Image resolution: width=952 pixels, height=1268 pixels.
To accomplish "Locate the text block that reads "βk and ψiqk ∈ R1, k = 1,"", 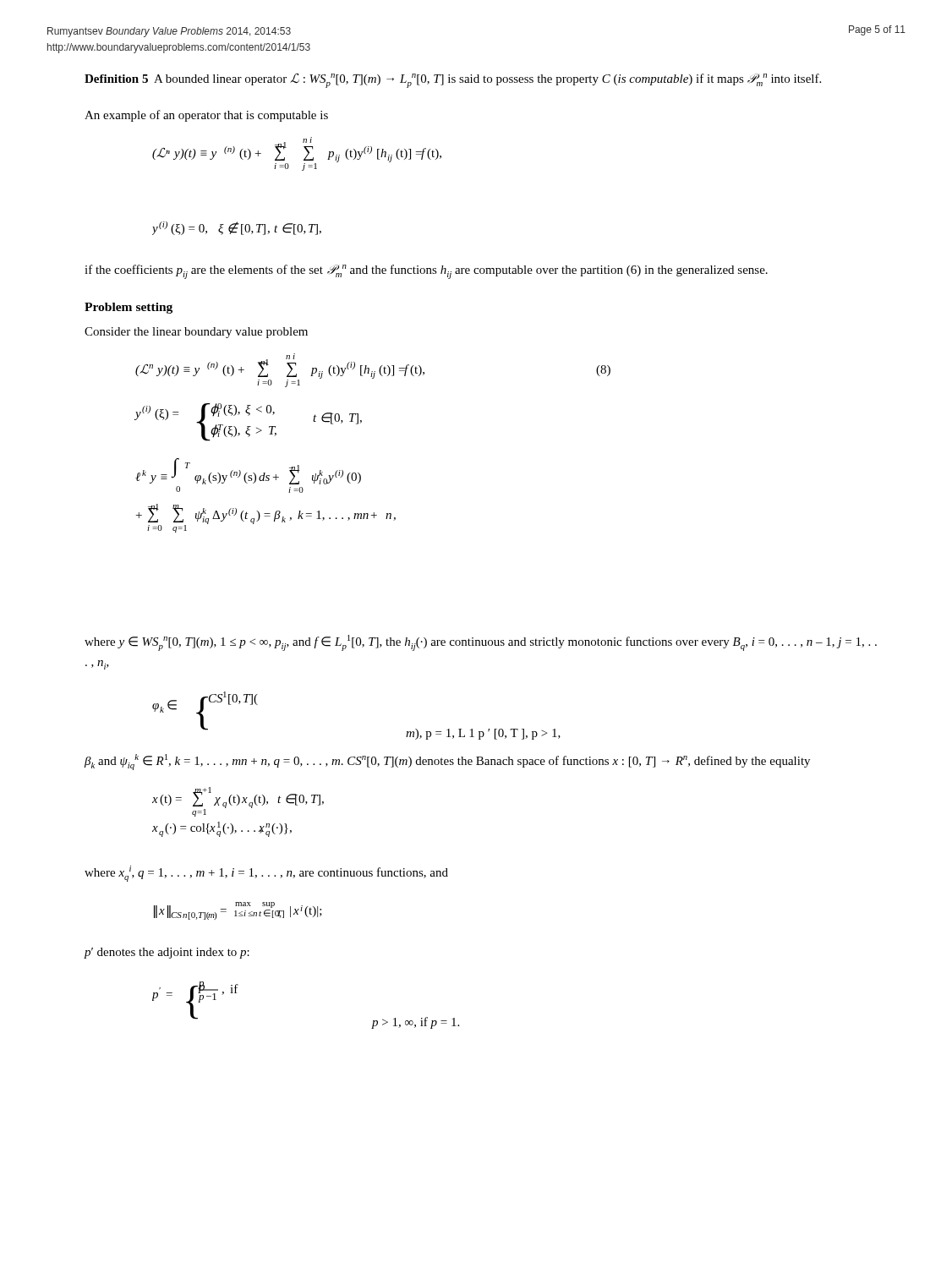I will [482, 761].
